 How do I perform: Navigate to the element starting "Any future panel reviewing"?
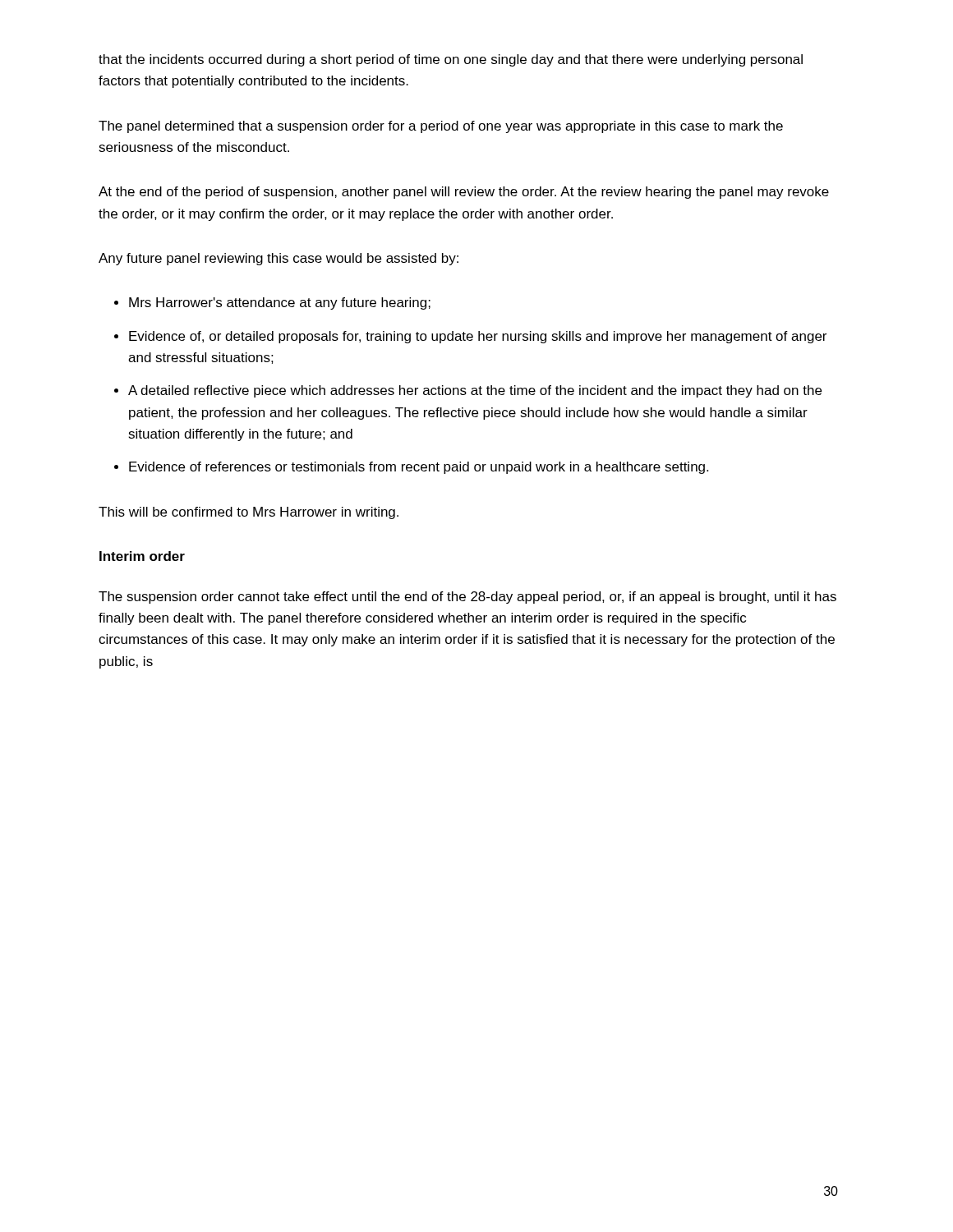click(279, 258)
